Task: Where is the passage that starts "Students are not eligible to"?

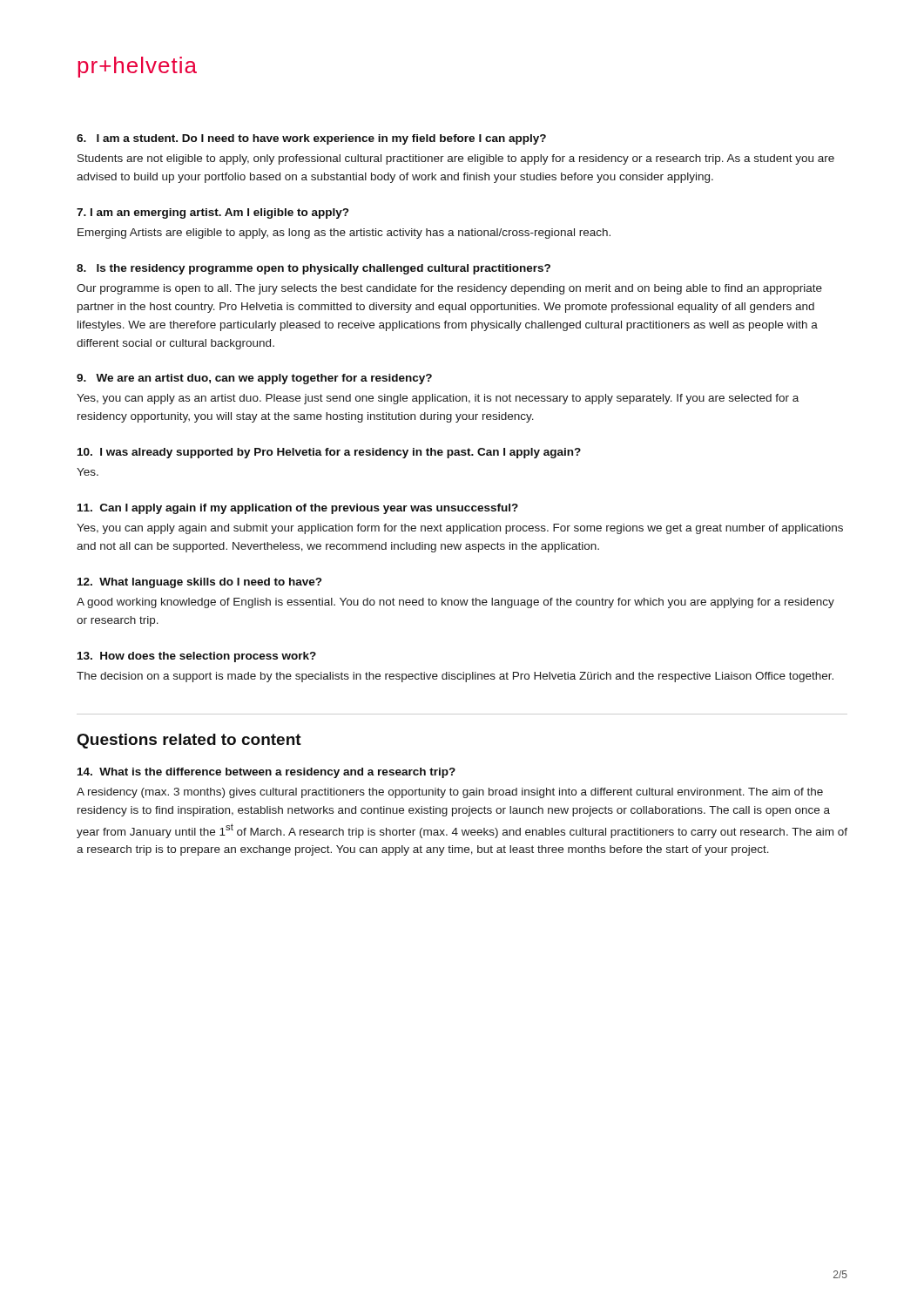Action: (x=456, y=167)
